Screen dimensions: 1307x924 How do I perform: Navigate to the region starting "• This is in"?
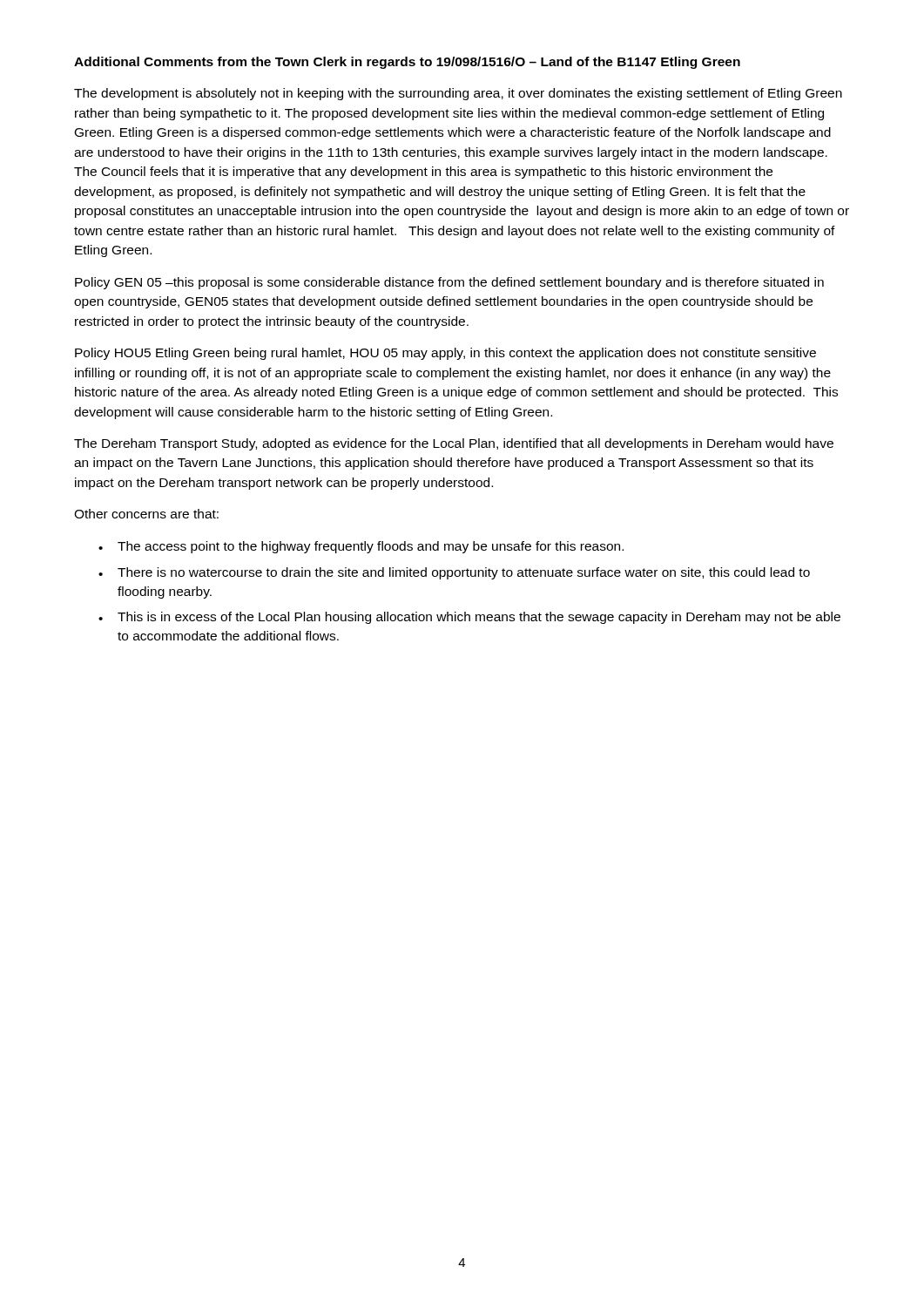474,627
